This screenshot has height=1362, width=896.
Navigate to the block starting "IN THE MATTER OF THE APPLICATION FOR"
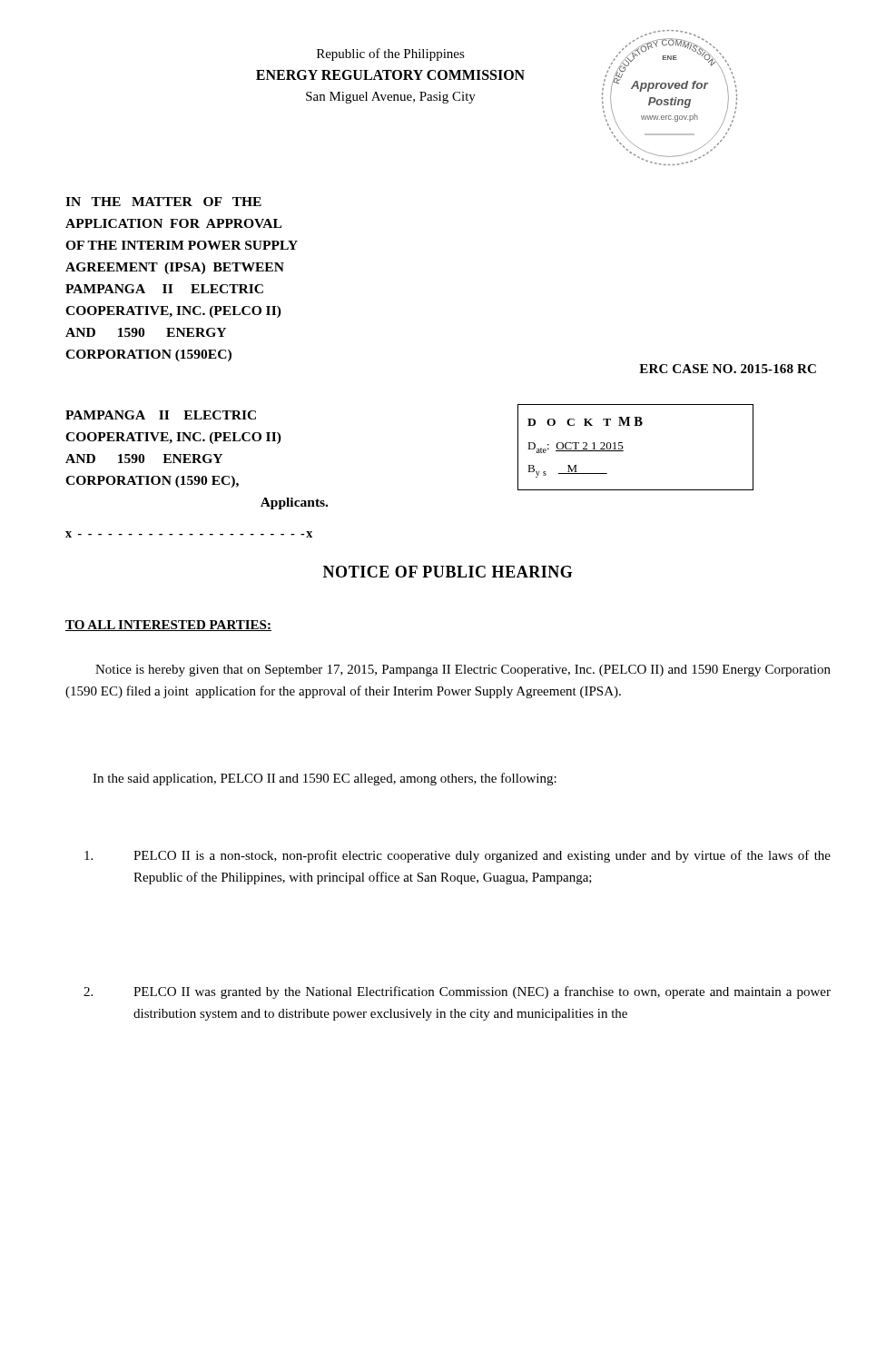[x=182, y=277]
